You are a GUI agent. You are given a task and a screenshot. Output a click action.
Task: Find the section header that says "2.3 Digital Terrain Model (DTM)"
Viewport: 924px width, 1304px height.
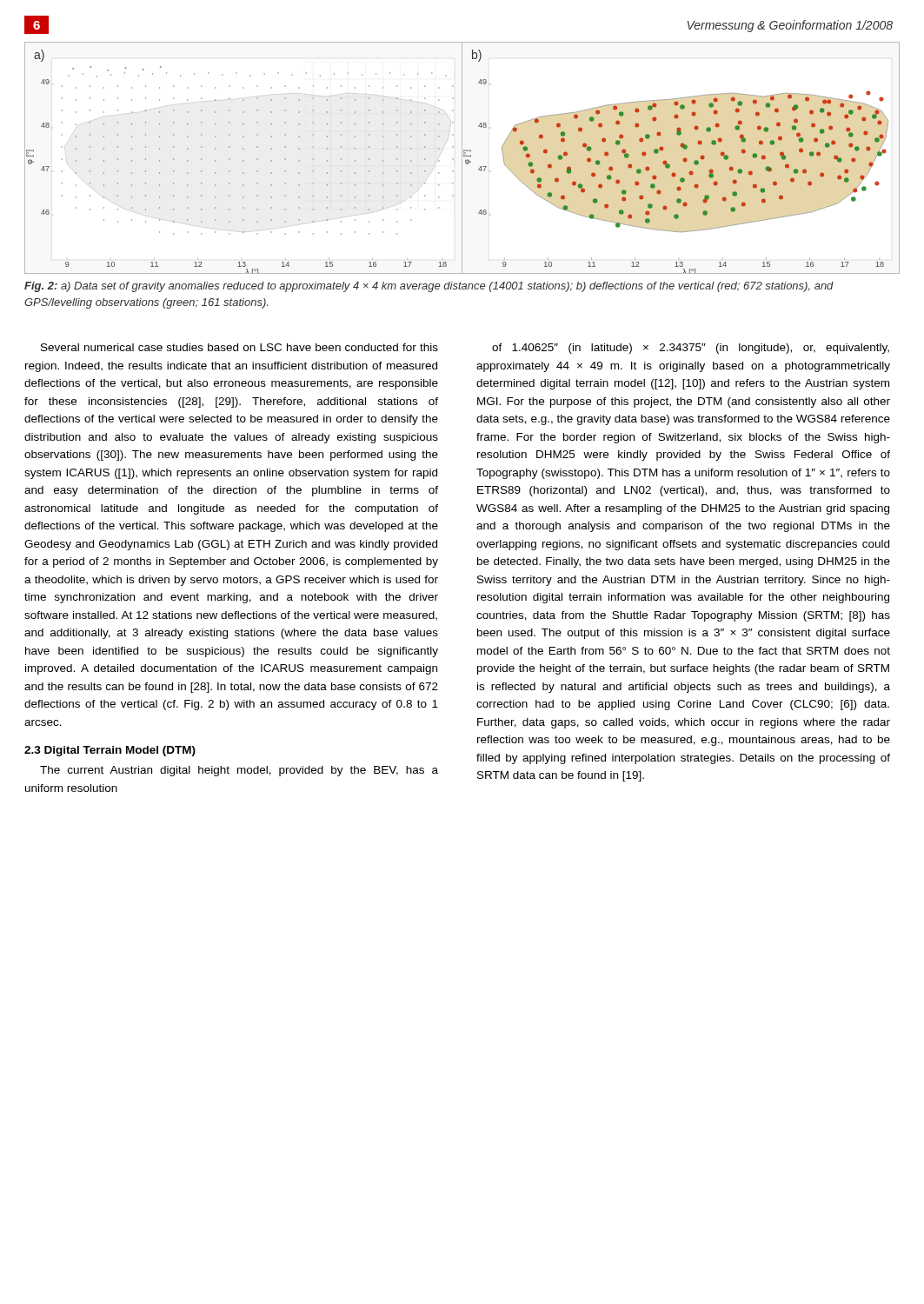110,750
